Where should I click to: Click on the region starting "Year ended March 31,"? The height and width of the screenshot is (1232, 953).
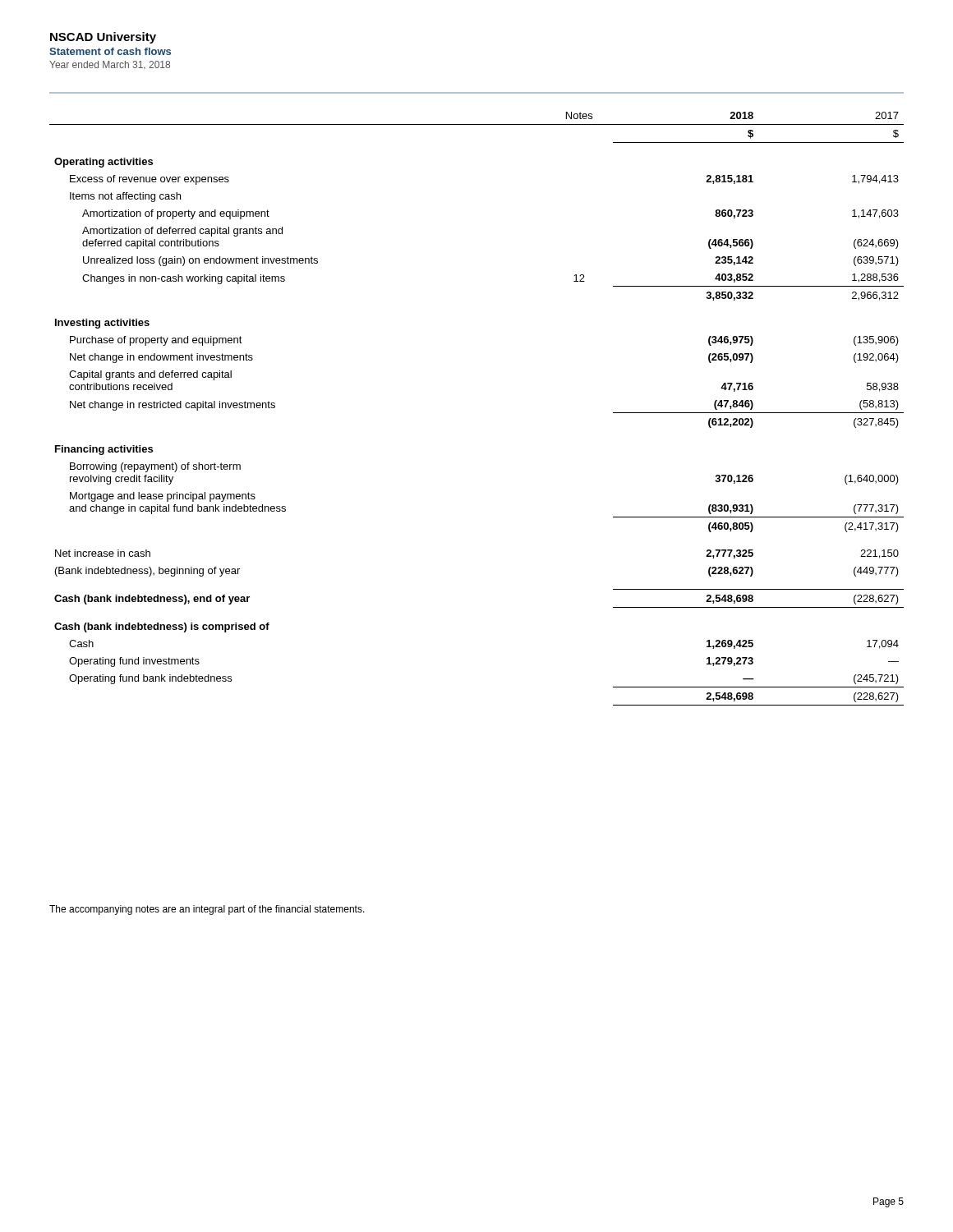tap(110, 65)
